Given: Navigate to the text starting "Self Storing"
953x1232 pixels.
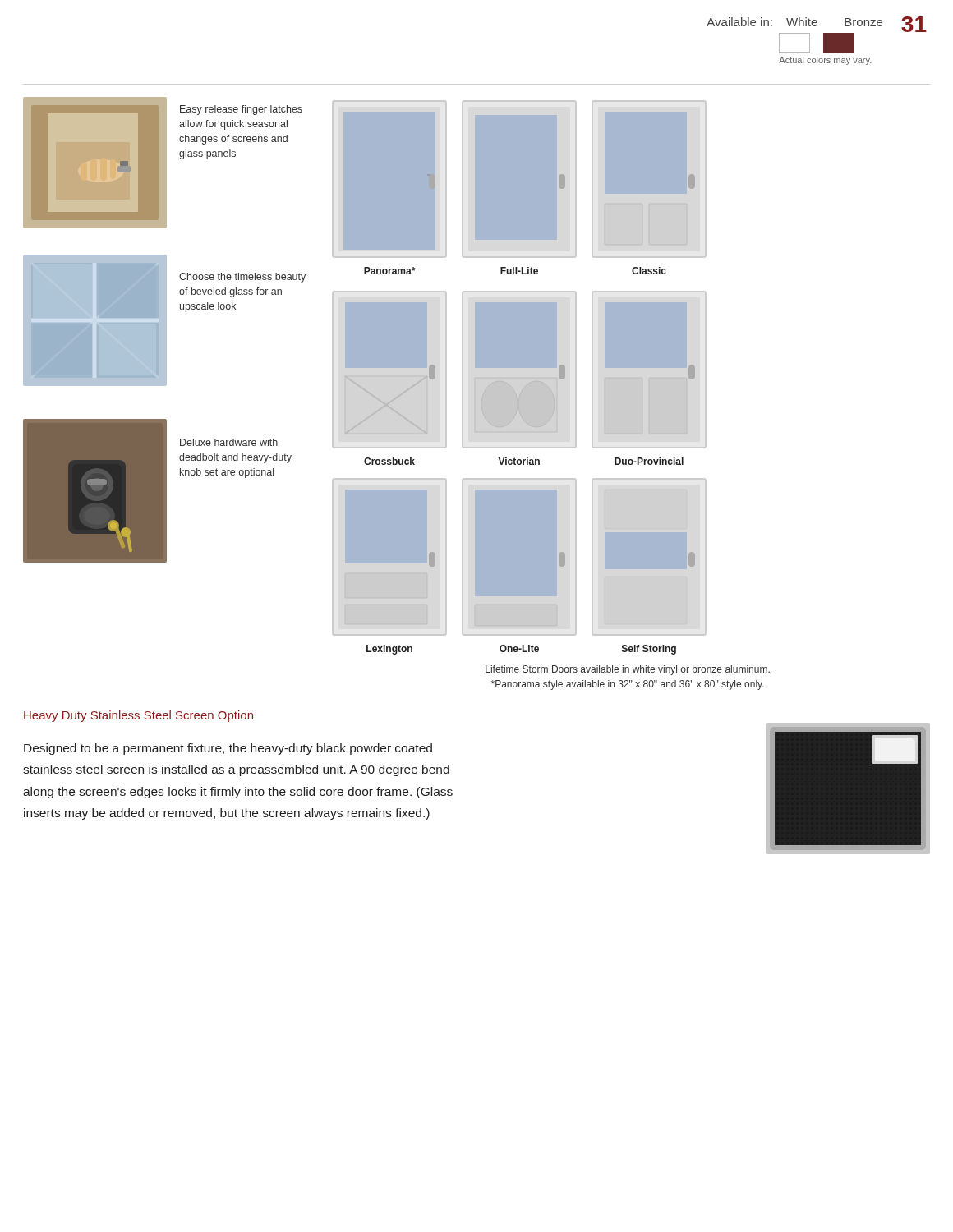Looking at the screenshot, I should (649, 649).
